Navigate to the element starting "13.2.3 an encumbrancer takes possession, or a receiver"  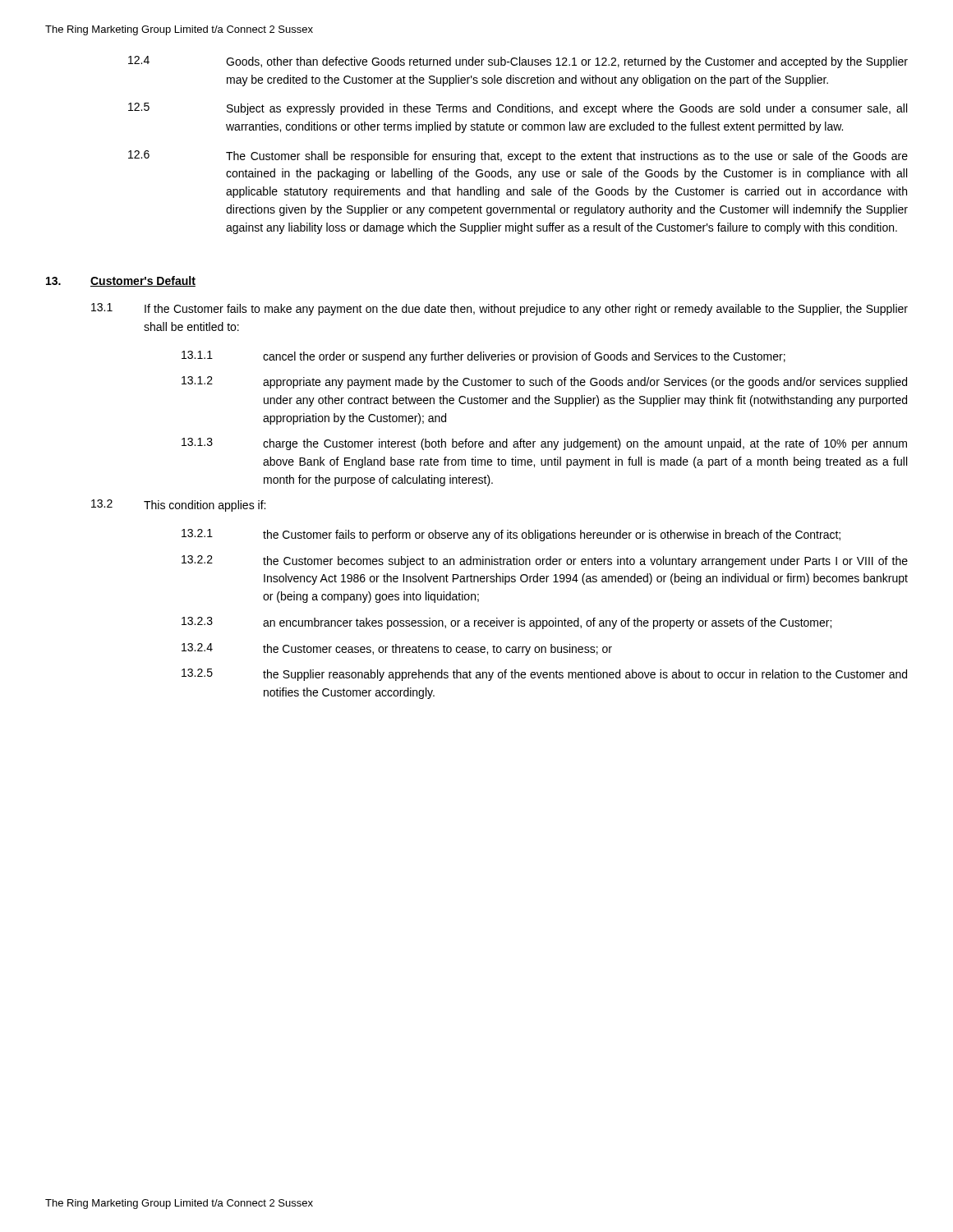pos(544,623)
